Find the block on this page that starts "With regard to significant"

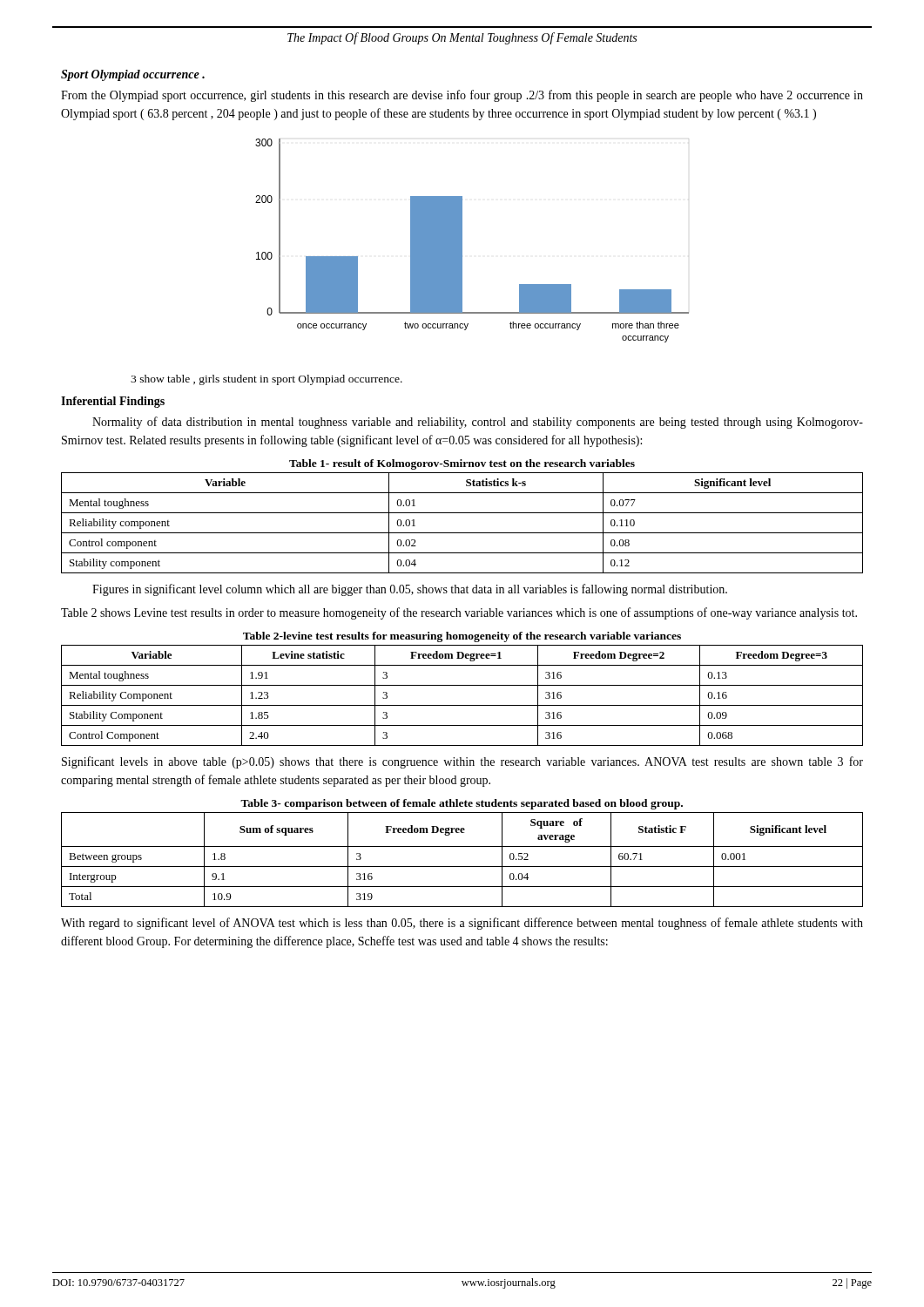[x=462, y=932]
